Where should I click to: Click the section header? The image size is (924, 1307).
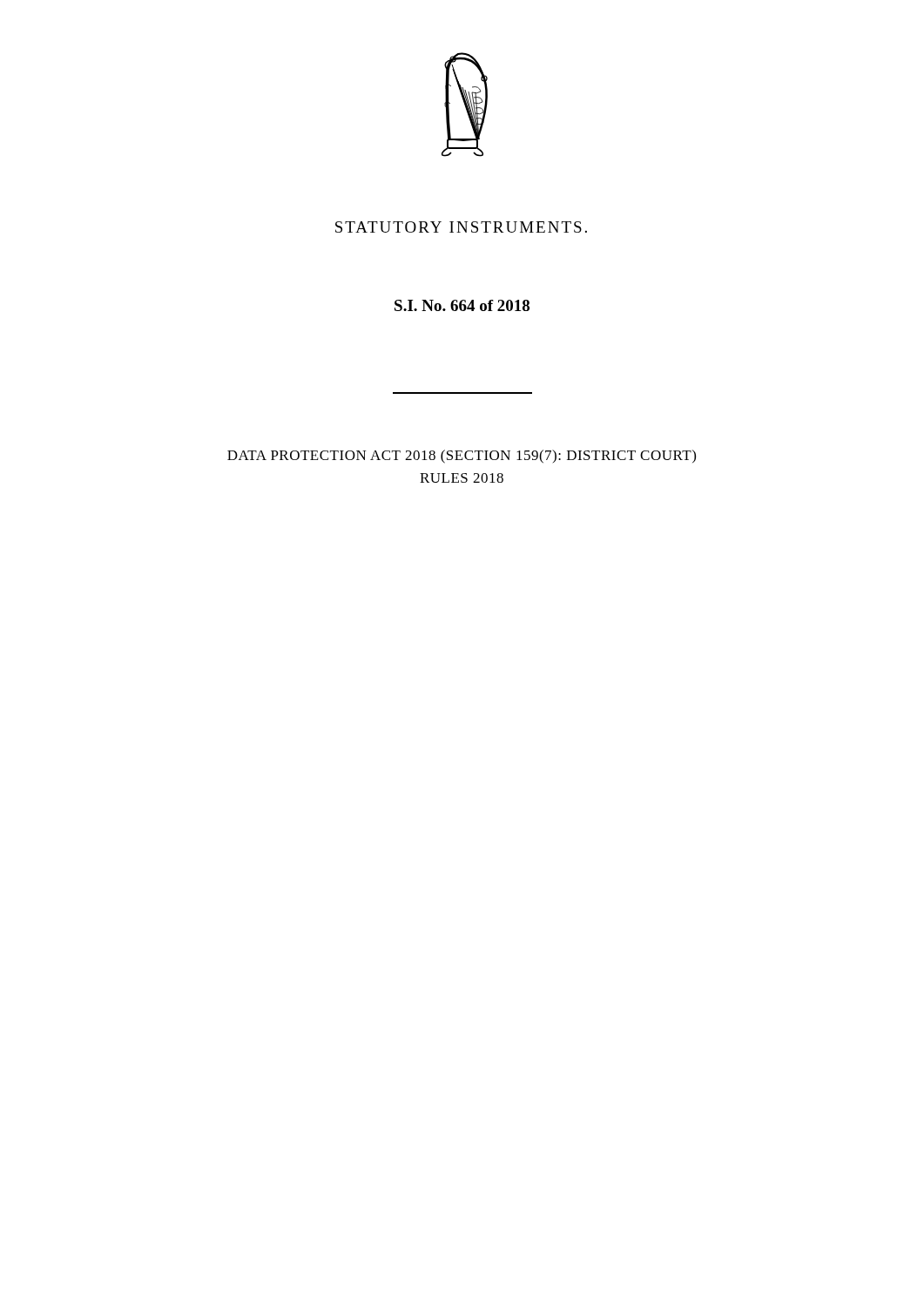[462, 305]
